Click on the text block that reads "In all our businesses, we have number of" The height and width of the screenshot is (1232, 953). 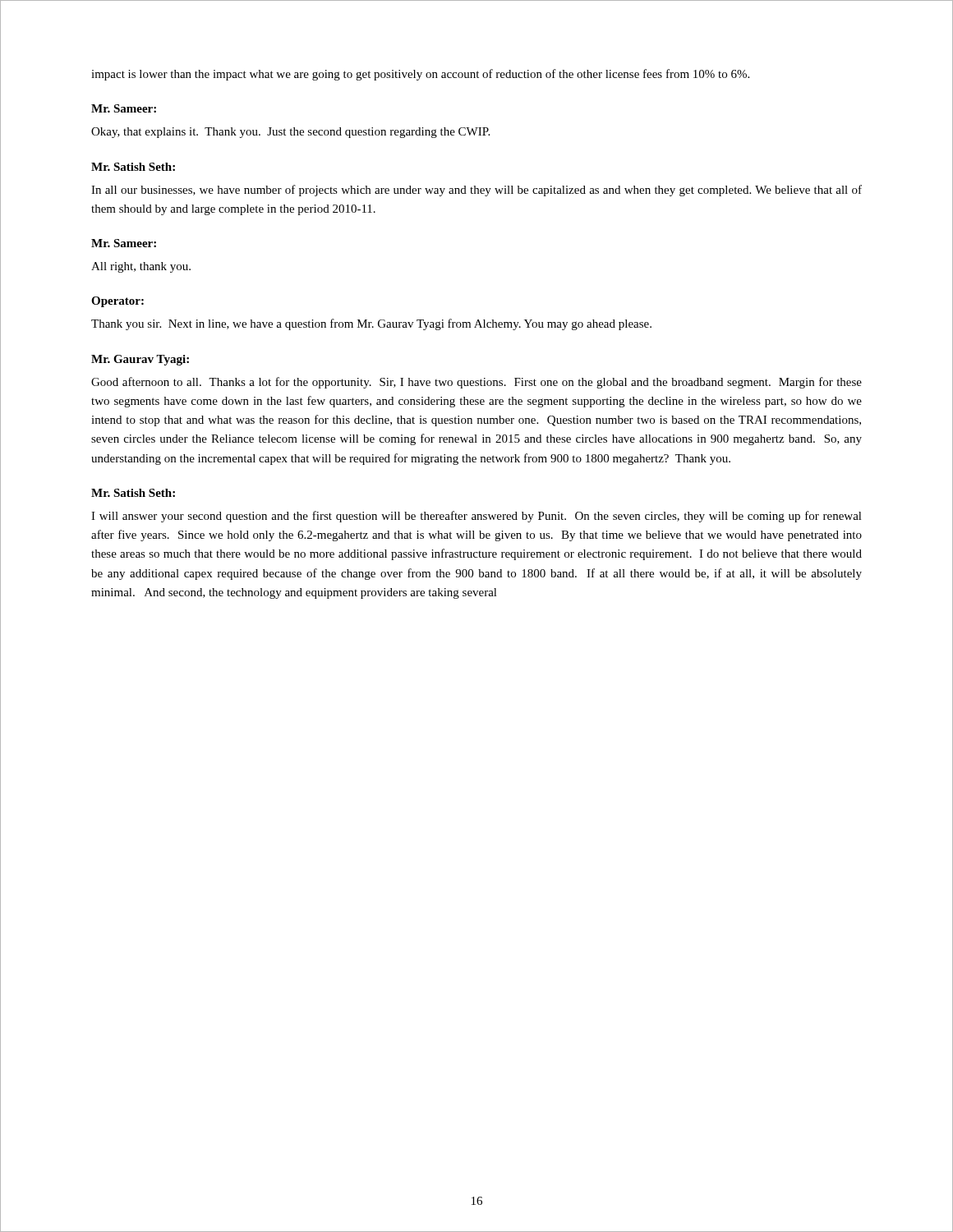[476, 199]
